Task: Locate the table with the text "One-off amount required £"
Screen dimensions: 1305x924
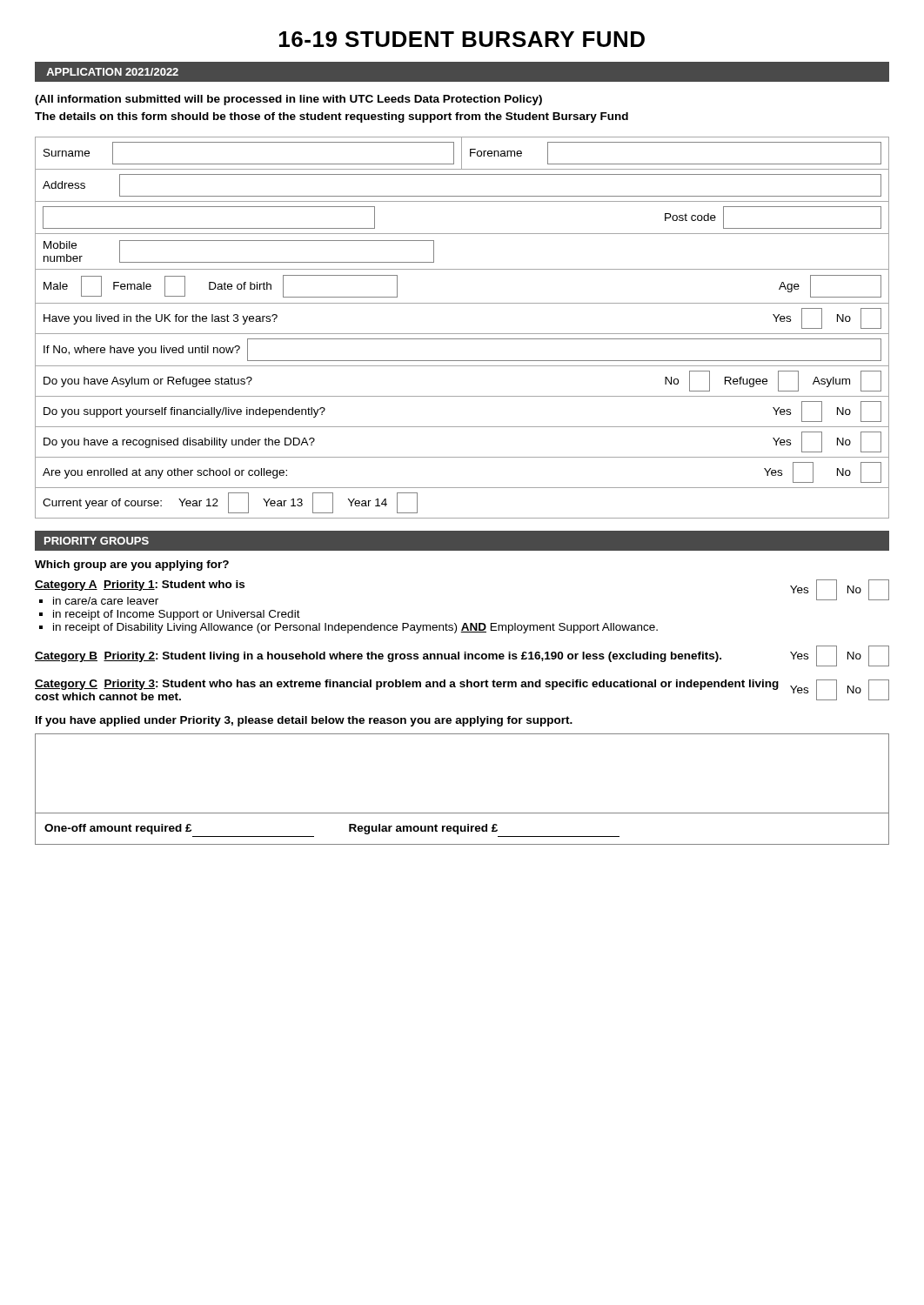Action: point(462,789)
